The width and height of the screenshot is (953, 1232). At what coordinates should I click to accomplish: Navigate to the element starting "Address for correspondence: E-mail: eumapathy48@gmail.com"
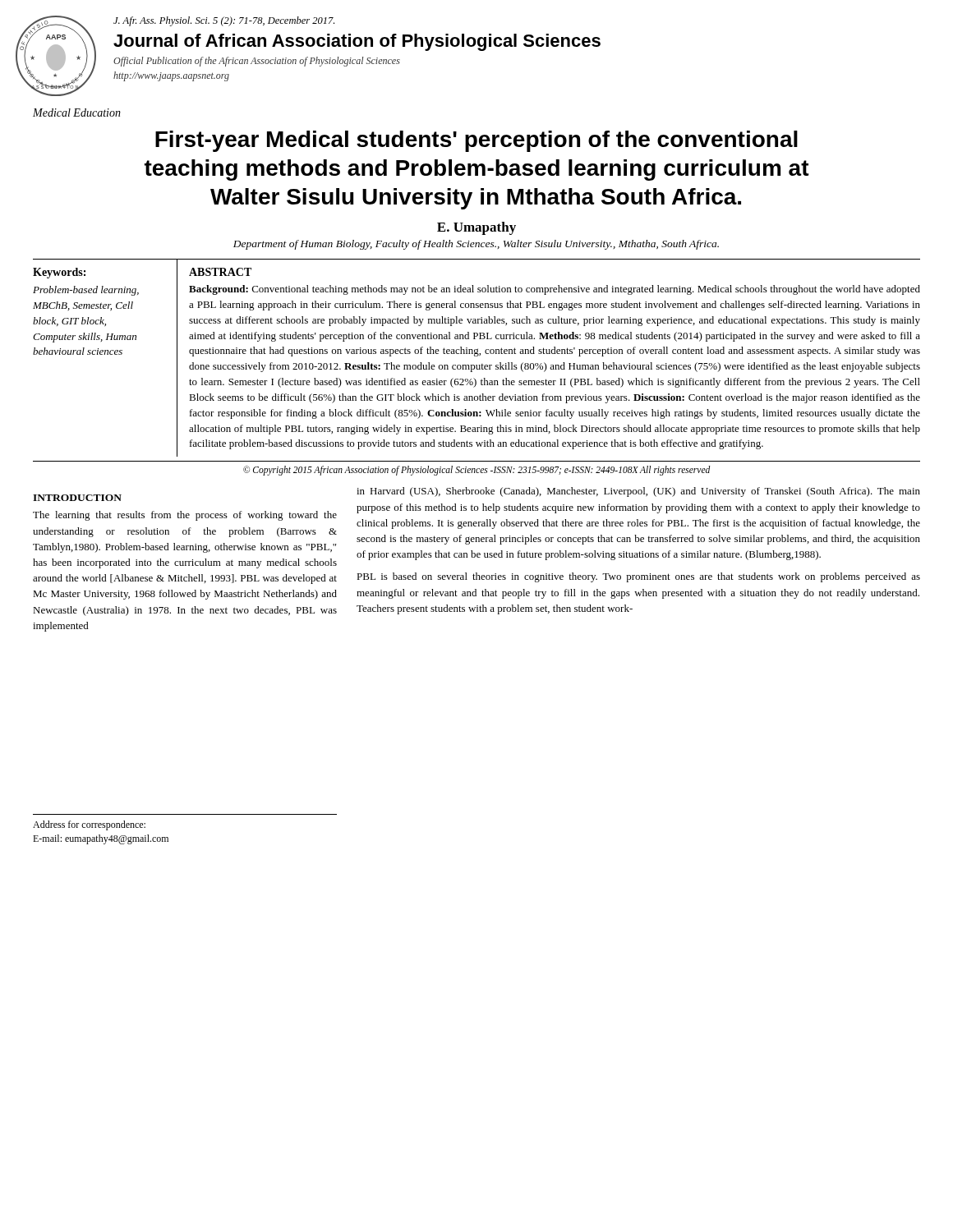point(101,832)
